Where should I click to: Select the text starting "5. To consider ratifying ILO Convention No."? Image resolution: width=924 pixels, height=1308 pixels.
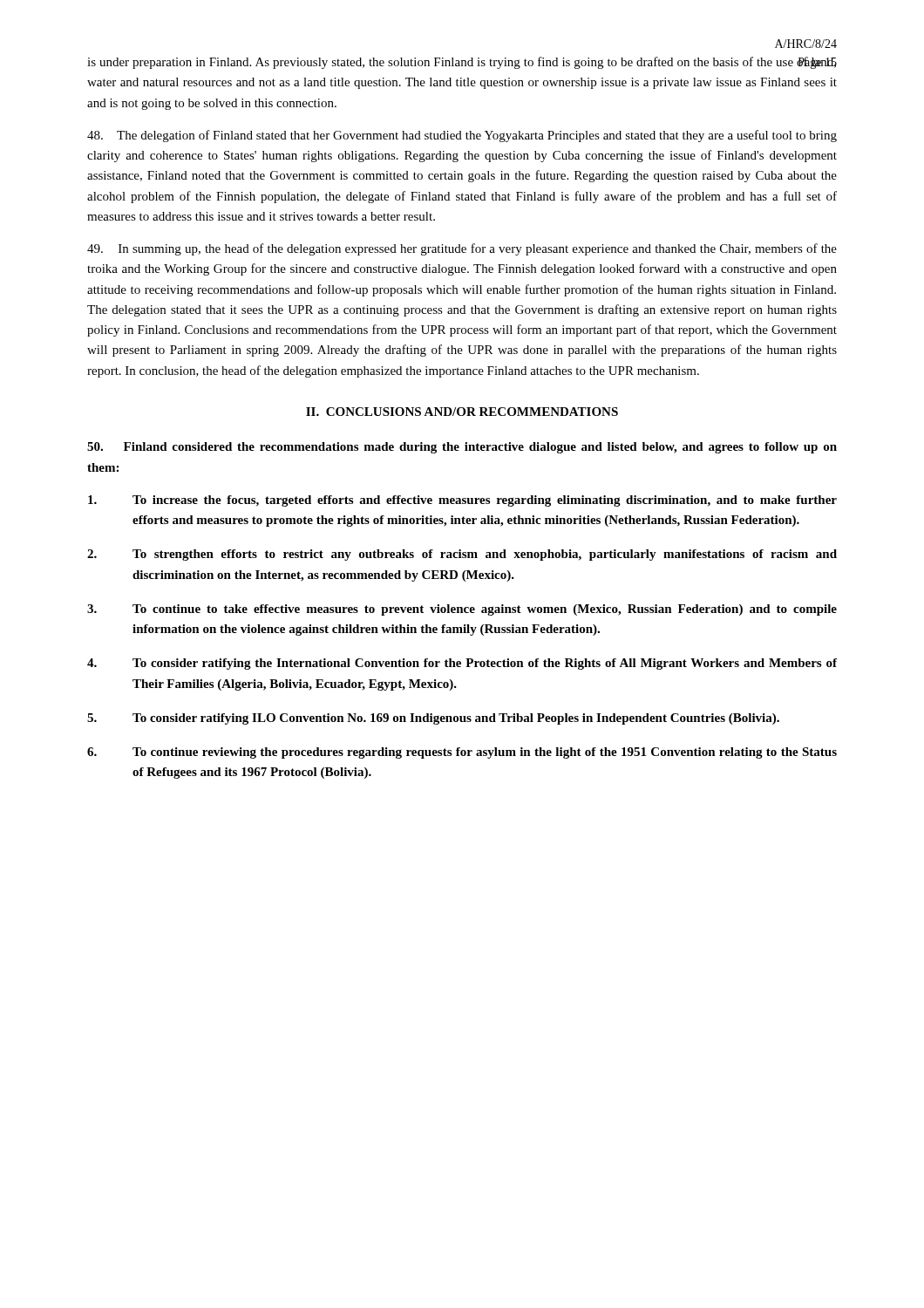pos(462,718)
